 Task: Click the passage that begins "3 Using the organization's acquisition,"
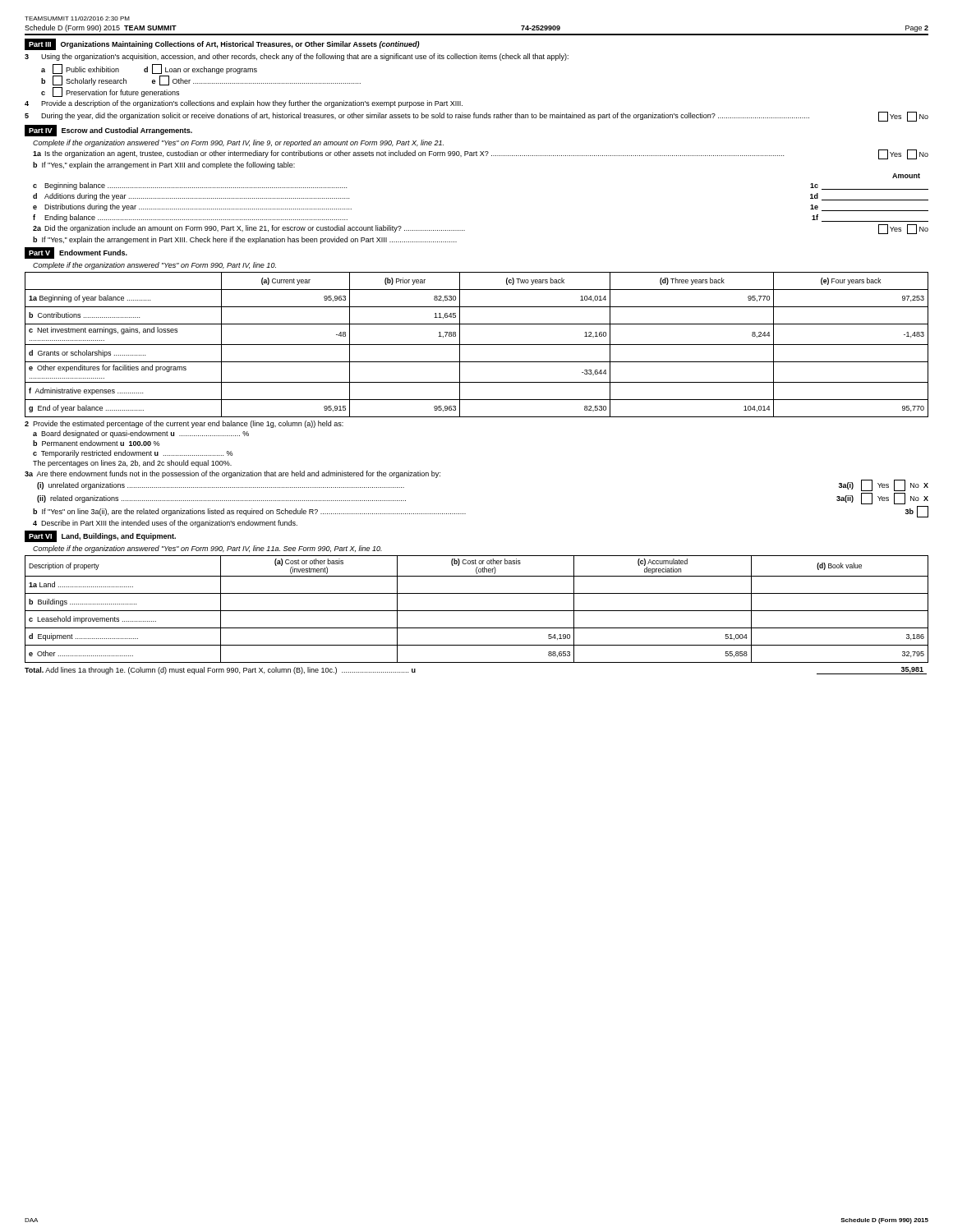476,57
